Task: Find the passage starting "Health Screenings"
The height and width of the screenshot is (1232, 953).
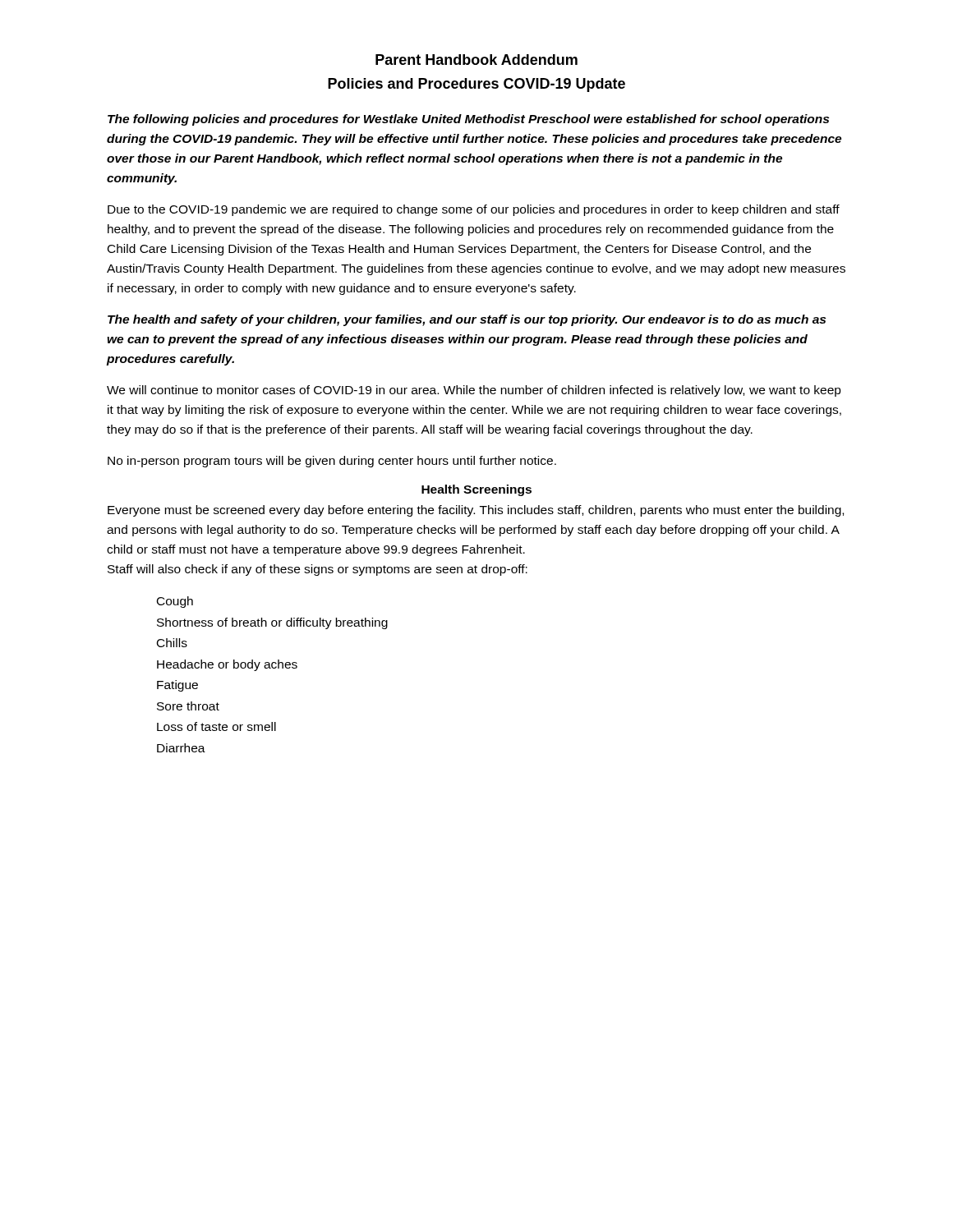Action: [x=476, y=489]
